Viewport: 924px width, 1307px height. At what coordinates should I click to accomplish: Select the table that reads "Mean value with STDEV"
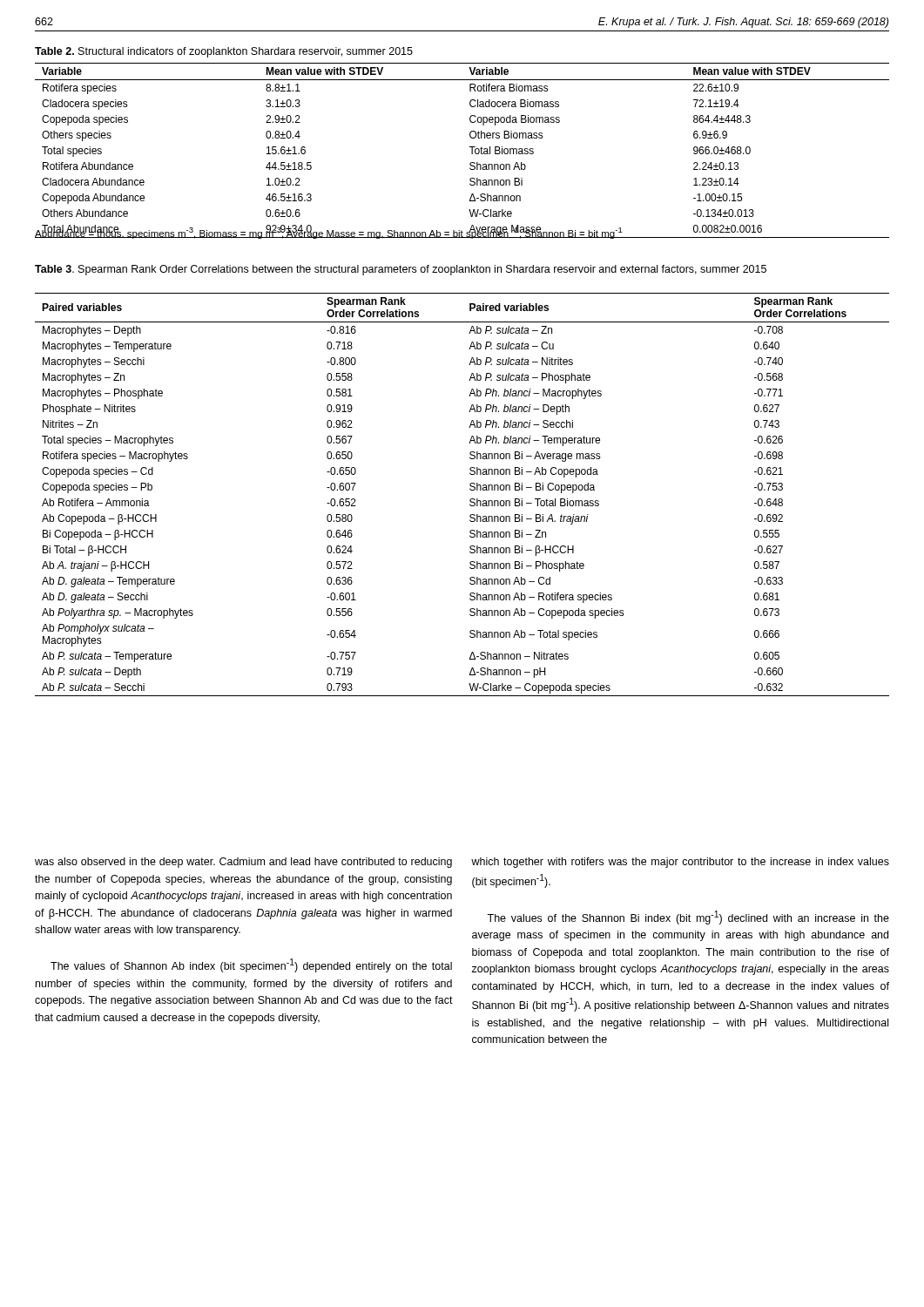coord(462,150)
